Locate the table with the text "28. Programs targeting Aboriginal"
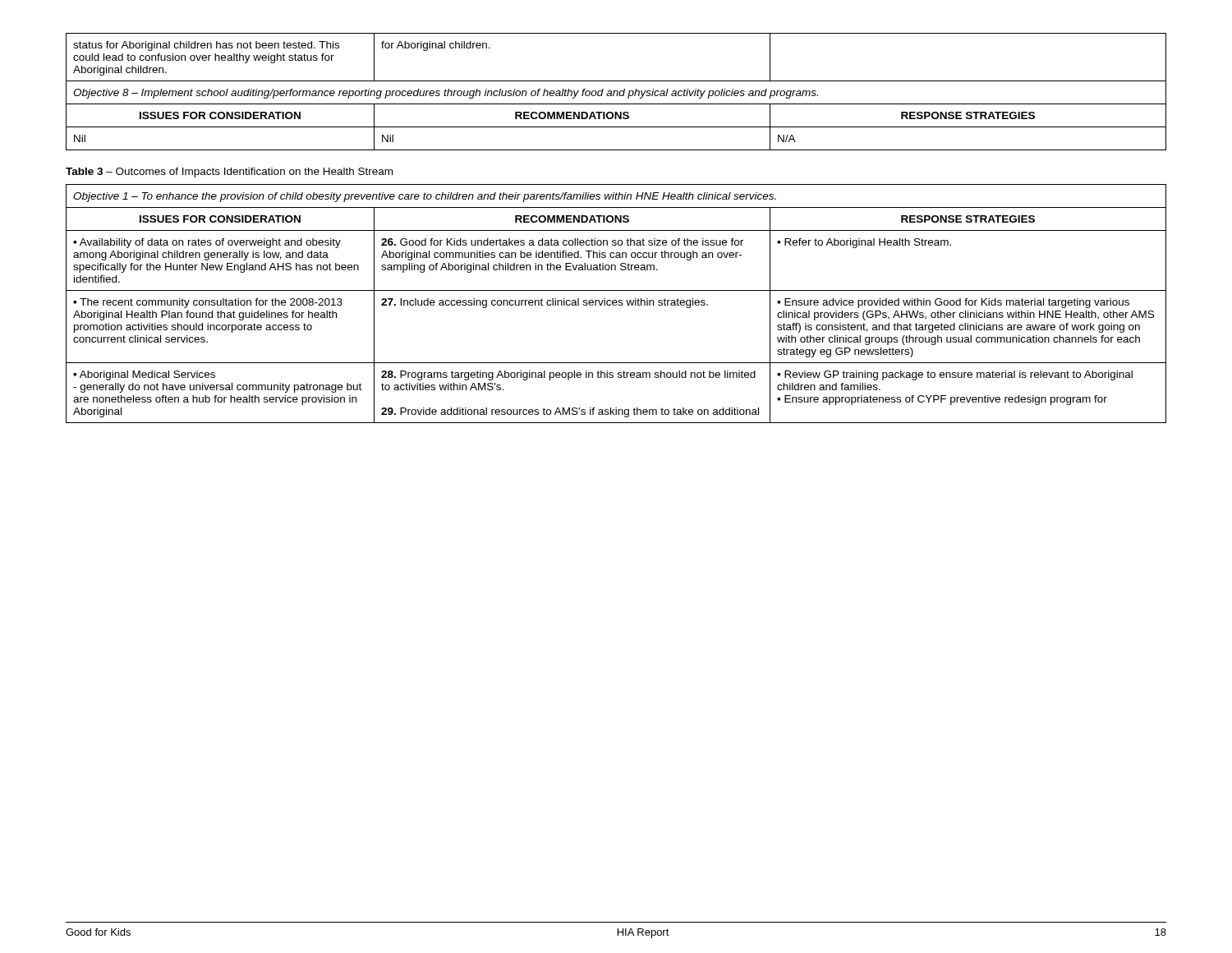 (x=616, y=304)
